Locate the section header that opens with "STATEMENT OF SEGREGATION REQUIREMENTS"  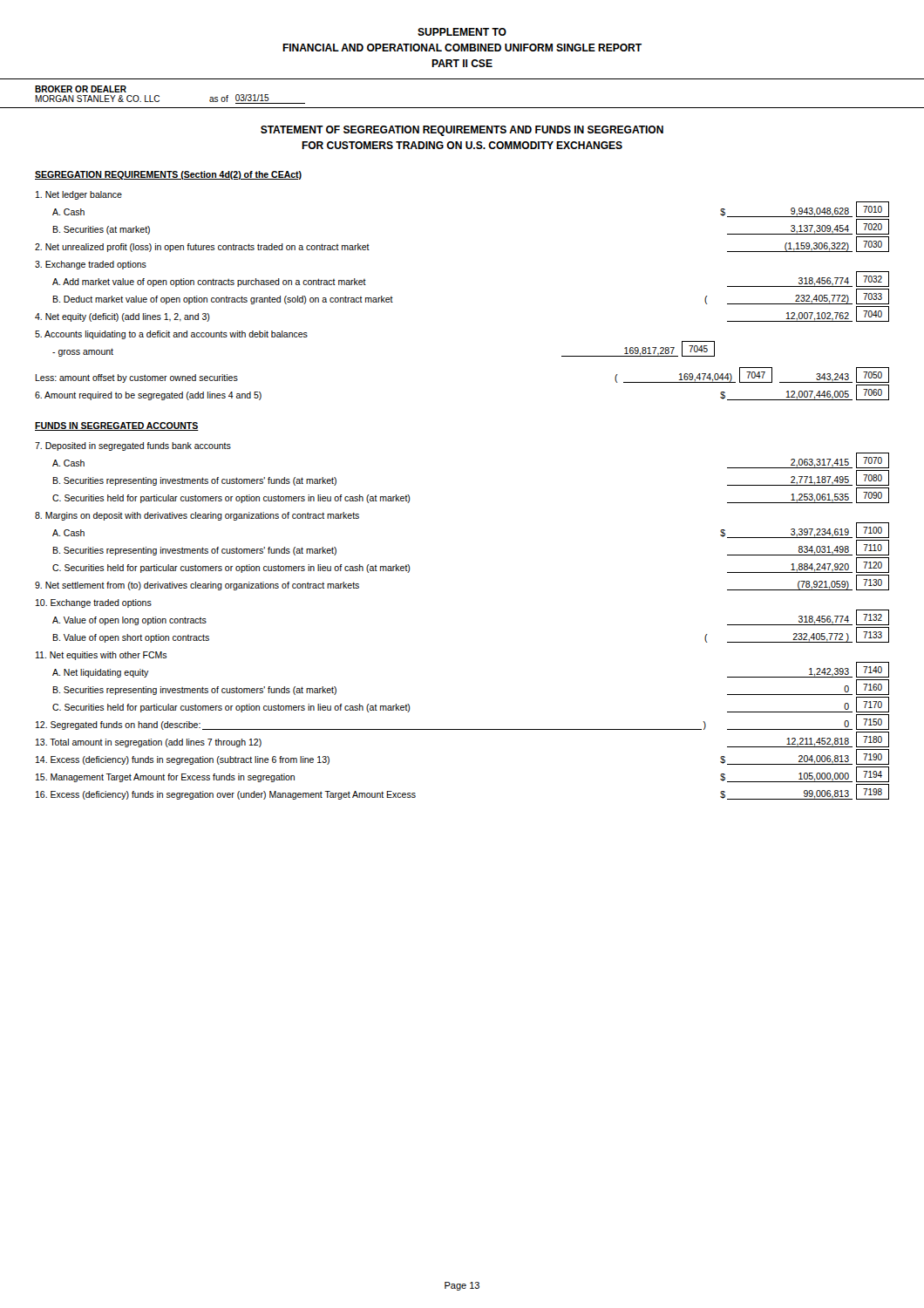[462, 138]
